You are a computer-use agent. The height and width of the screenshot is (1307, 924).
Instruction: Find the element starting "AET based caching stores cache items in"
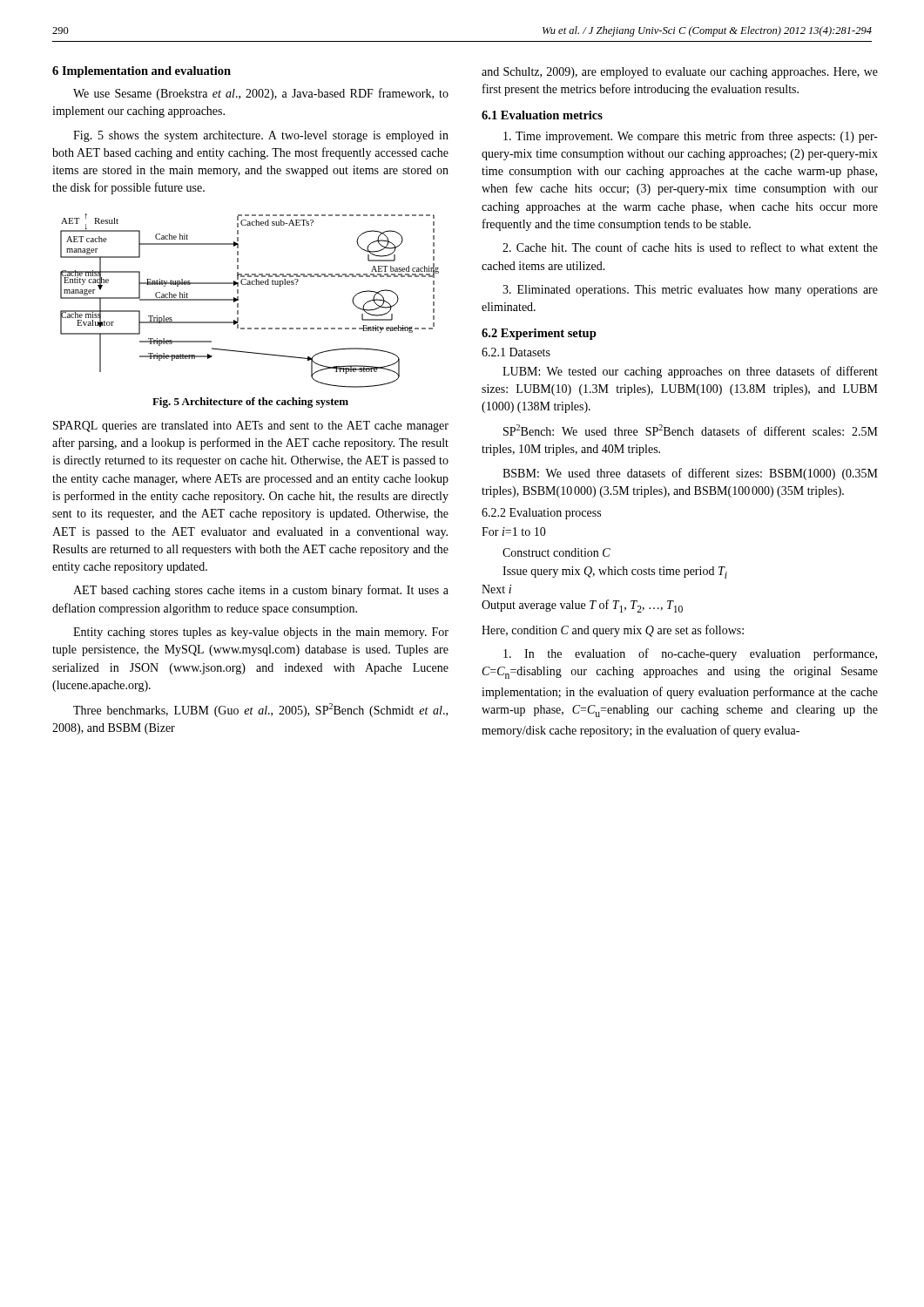coord(250,600)
